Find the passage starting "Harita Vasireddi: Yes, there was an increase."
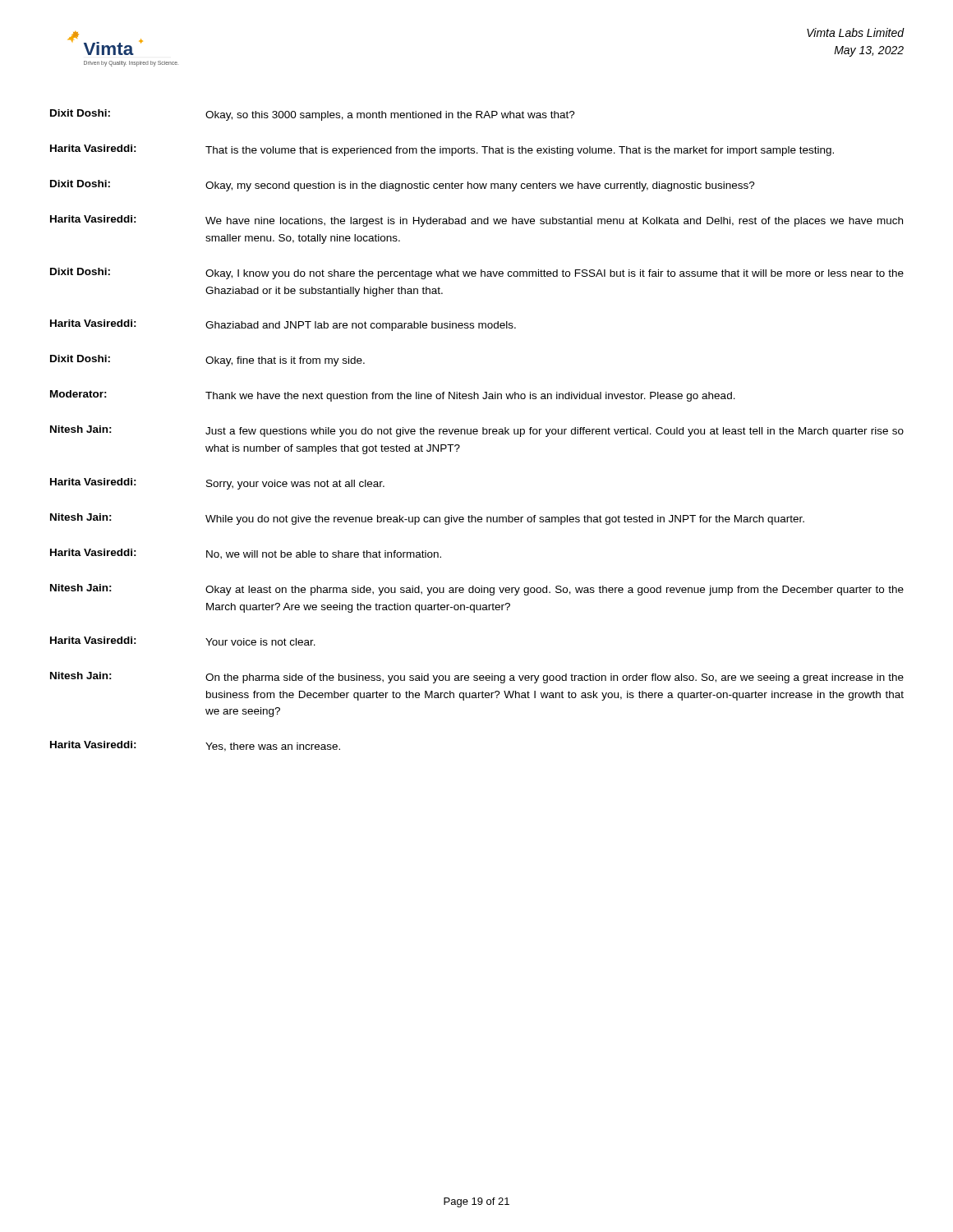This screenshot has width=953, height=1232. tap(93, 745)
